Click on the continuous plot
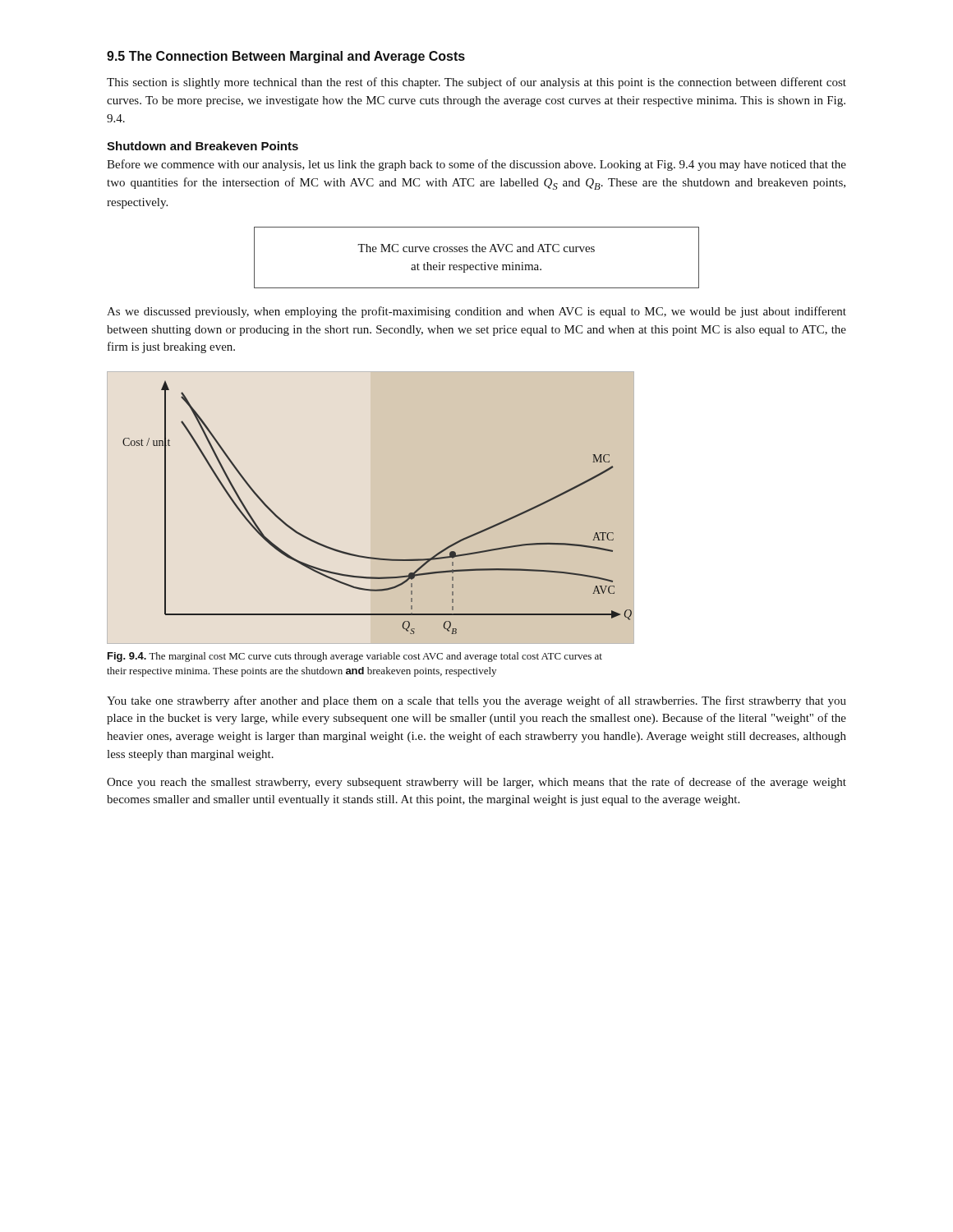The image size is (953, 1232). 476,508
